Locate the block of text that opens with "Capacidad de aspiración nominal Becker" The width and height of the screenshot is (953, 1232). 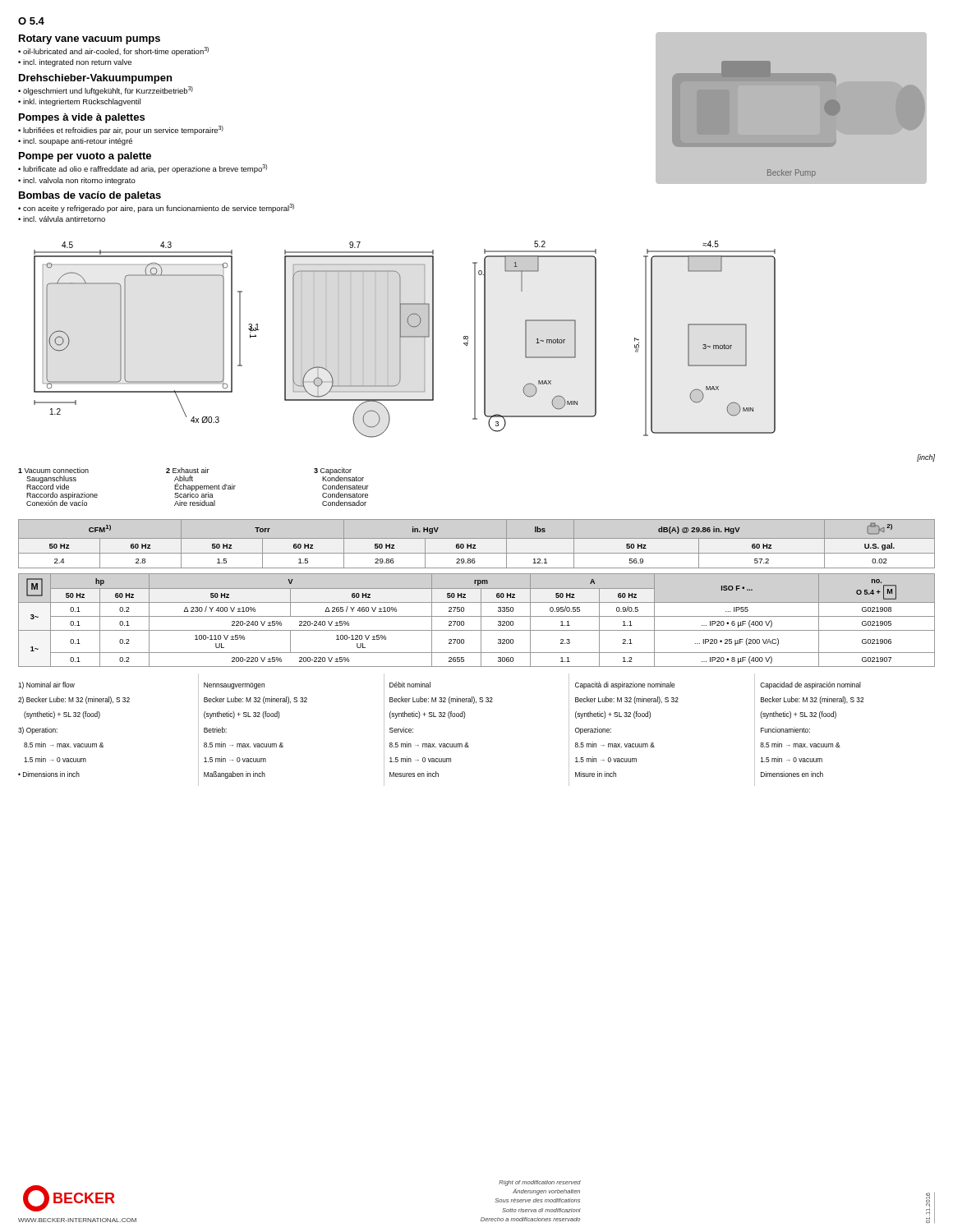(x=810, y=685)
